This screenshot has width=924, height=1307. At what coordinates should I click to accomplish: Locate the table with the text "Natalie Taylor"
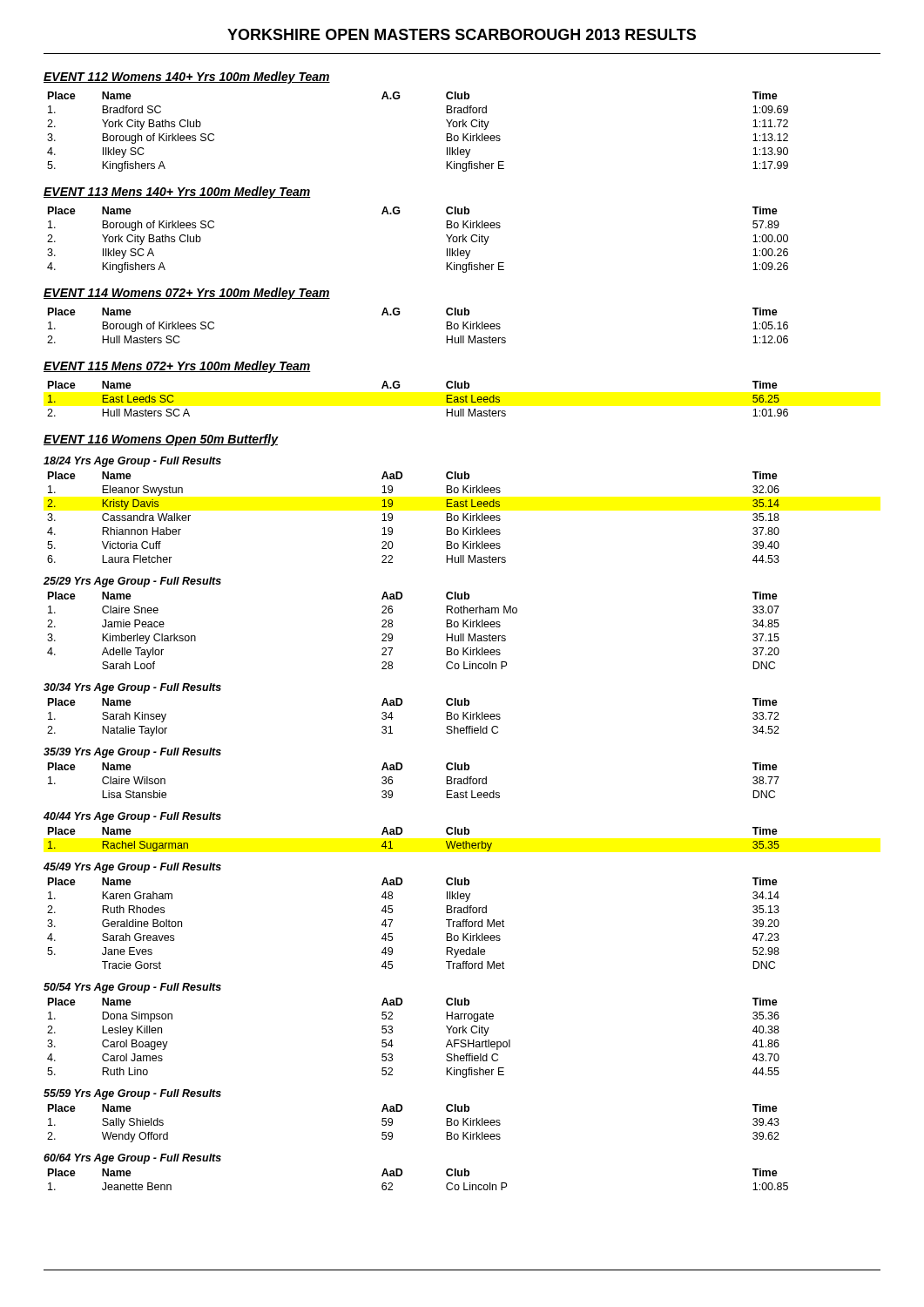[x=462, y=716]
